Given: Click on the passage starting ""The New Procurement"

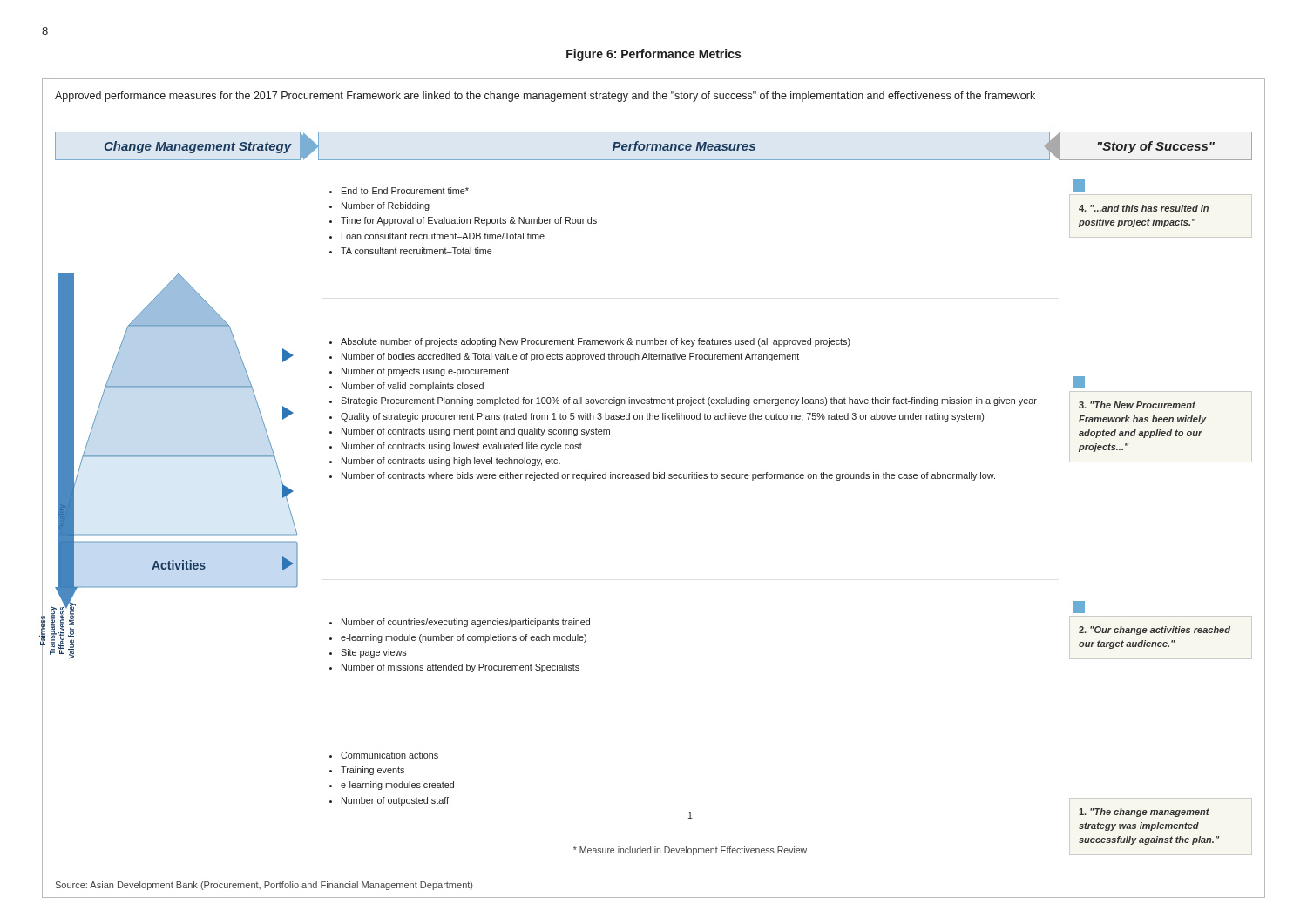Looking at the screenshot, I should coord(1142,426).
